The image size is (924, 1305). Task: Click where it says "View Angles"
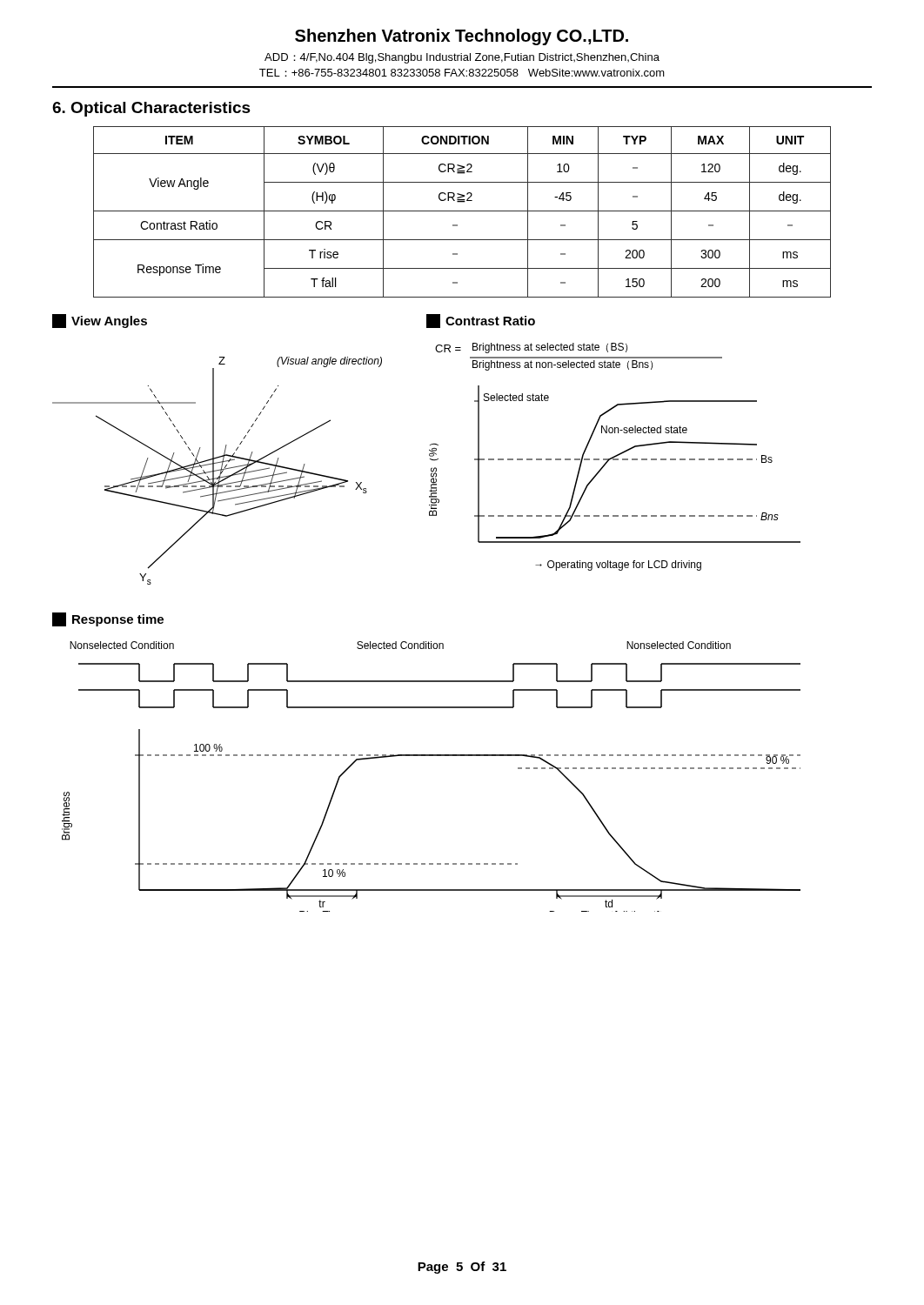(x=100, y=321)
